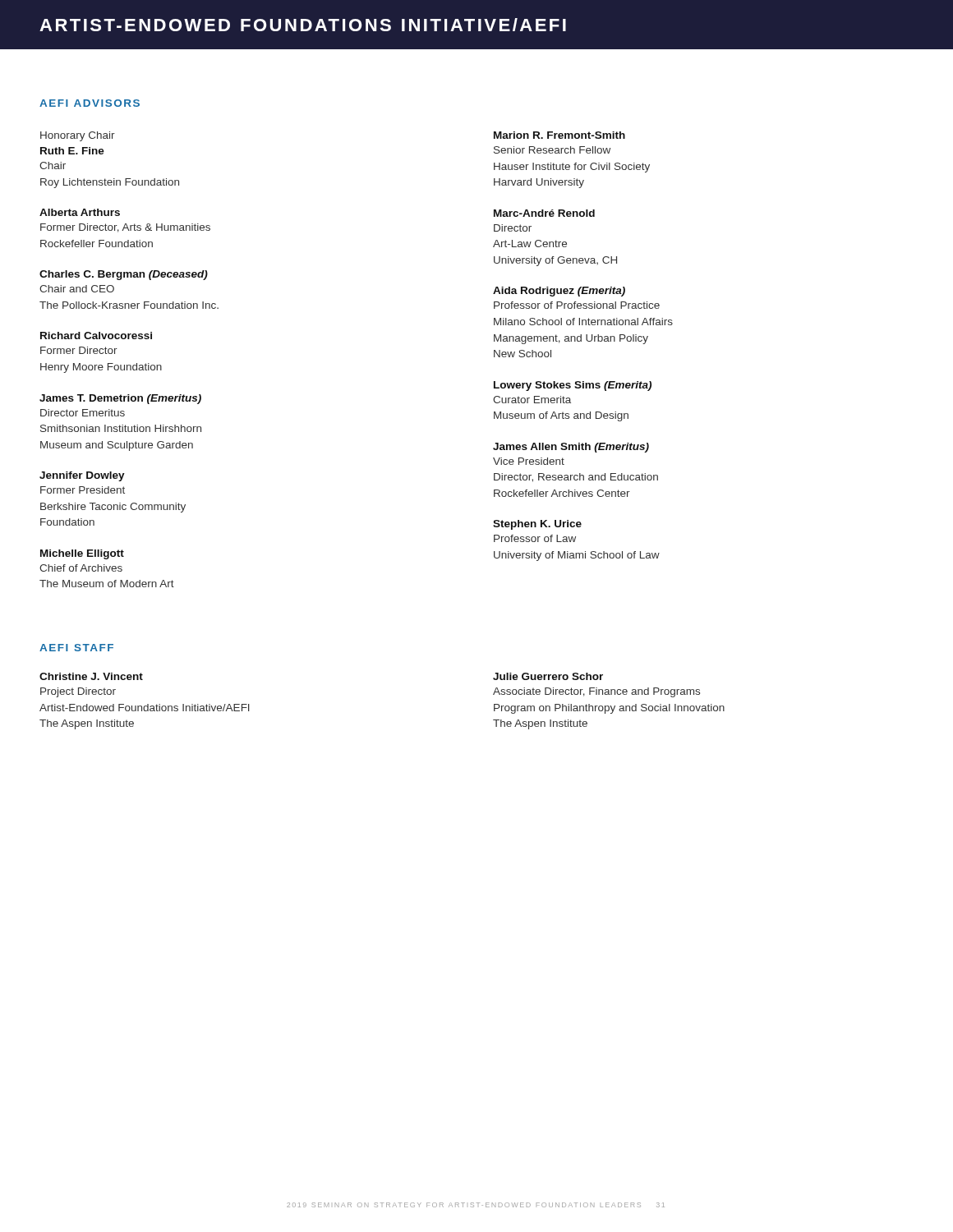The image size is (953, 1232).
Task: Click on the text starting "James T. Demetrion"
Action: click(120, 399)
